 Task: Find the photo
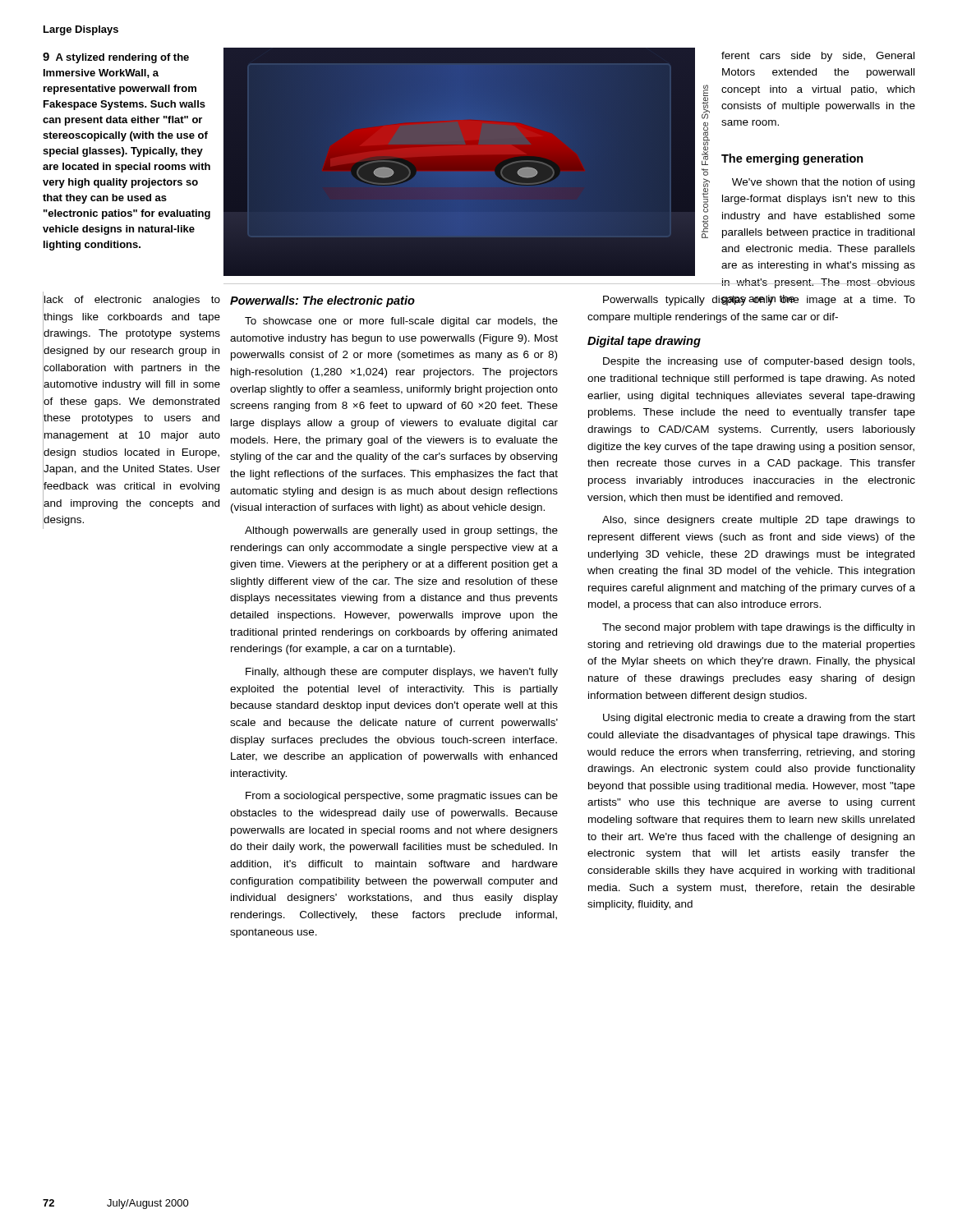[x=459, y=162]
